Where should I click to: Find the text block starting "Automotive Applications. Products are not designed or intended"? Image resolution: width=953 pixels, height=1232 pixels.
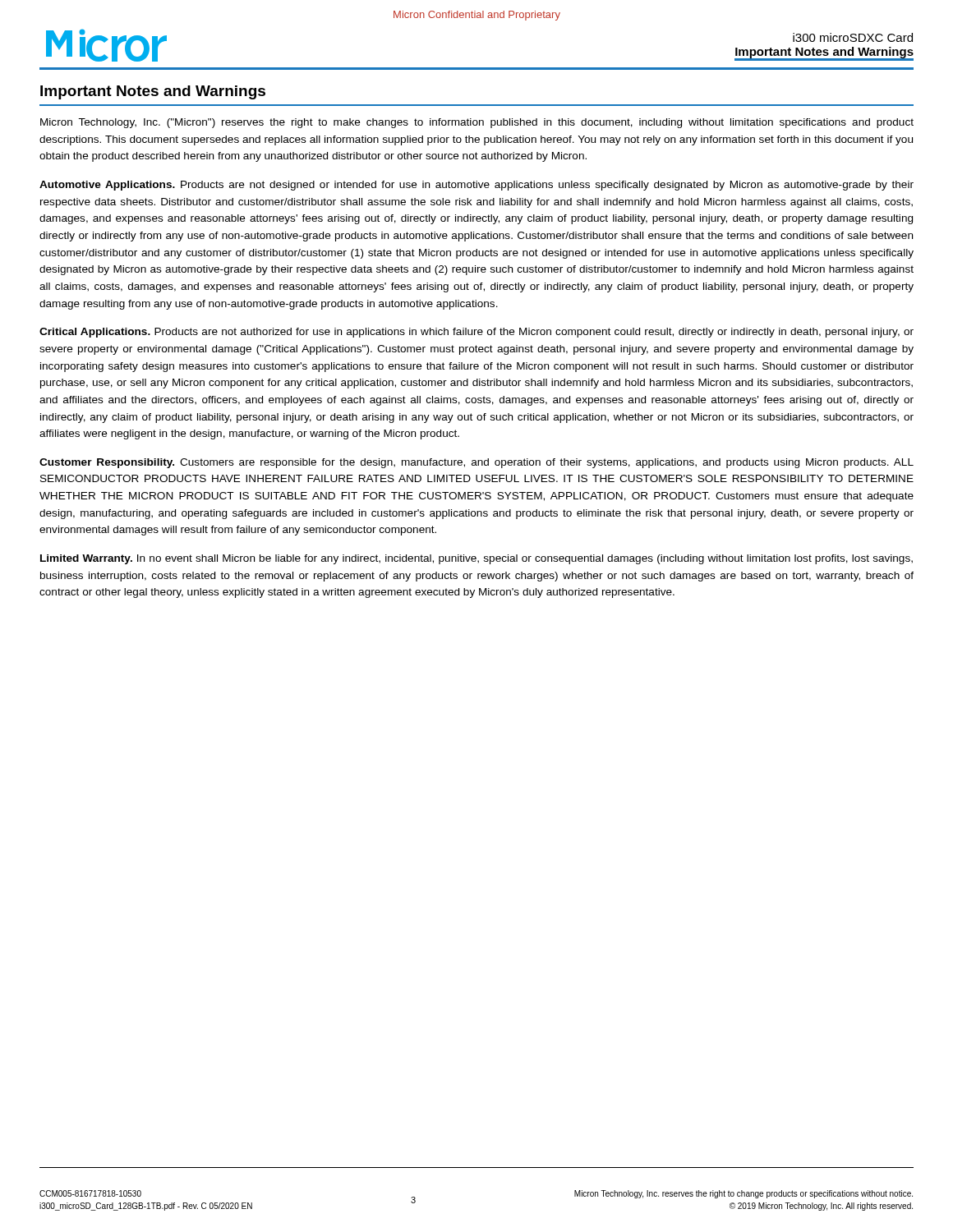[476, 244]
